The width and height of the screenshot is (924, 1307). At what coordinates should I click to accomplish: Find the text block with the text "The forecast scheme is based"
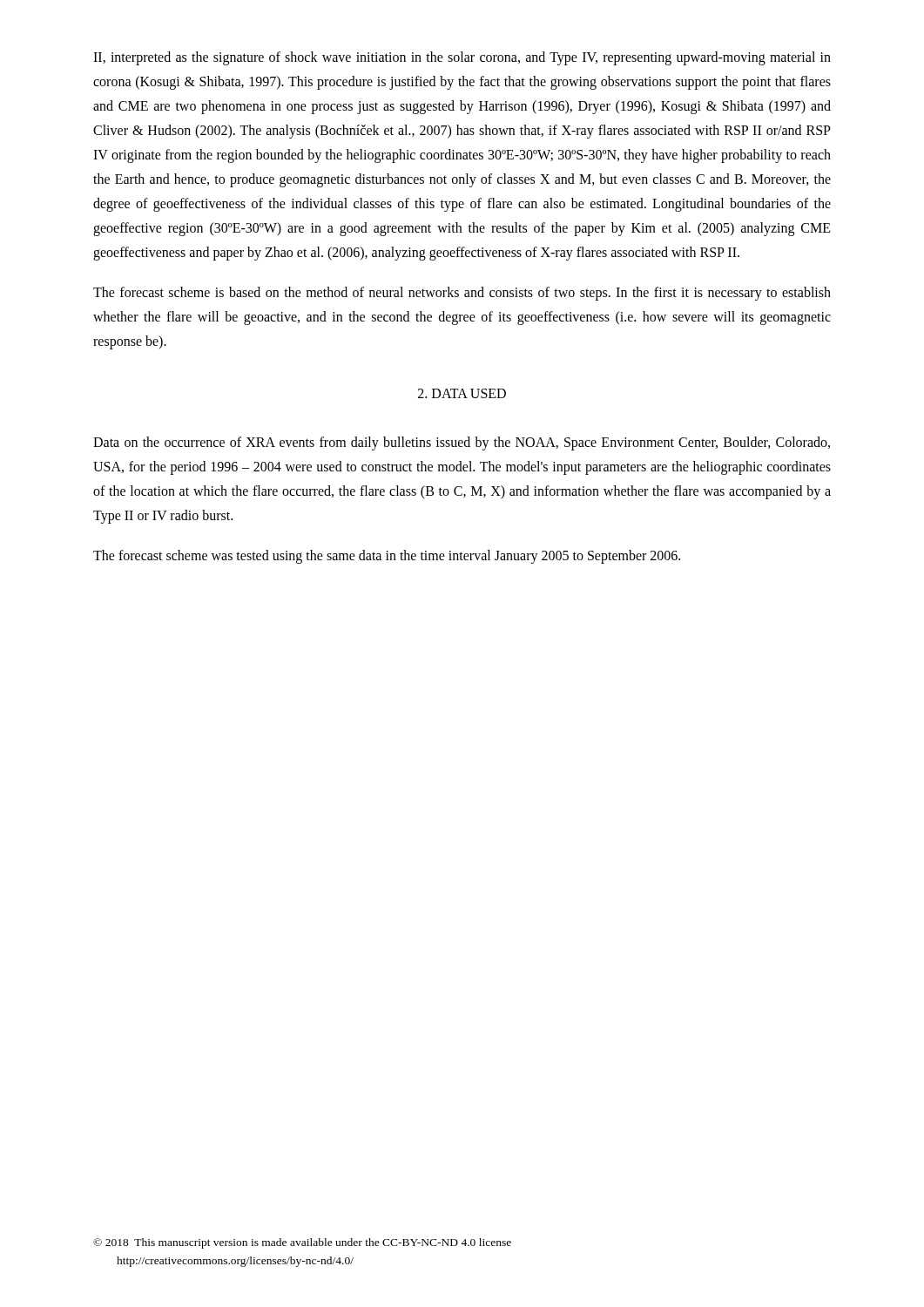click(462, 317)
